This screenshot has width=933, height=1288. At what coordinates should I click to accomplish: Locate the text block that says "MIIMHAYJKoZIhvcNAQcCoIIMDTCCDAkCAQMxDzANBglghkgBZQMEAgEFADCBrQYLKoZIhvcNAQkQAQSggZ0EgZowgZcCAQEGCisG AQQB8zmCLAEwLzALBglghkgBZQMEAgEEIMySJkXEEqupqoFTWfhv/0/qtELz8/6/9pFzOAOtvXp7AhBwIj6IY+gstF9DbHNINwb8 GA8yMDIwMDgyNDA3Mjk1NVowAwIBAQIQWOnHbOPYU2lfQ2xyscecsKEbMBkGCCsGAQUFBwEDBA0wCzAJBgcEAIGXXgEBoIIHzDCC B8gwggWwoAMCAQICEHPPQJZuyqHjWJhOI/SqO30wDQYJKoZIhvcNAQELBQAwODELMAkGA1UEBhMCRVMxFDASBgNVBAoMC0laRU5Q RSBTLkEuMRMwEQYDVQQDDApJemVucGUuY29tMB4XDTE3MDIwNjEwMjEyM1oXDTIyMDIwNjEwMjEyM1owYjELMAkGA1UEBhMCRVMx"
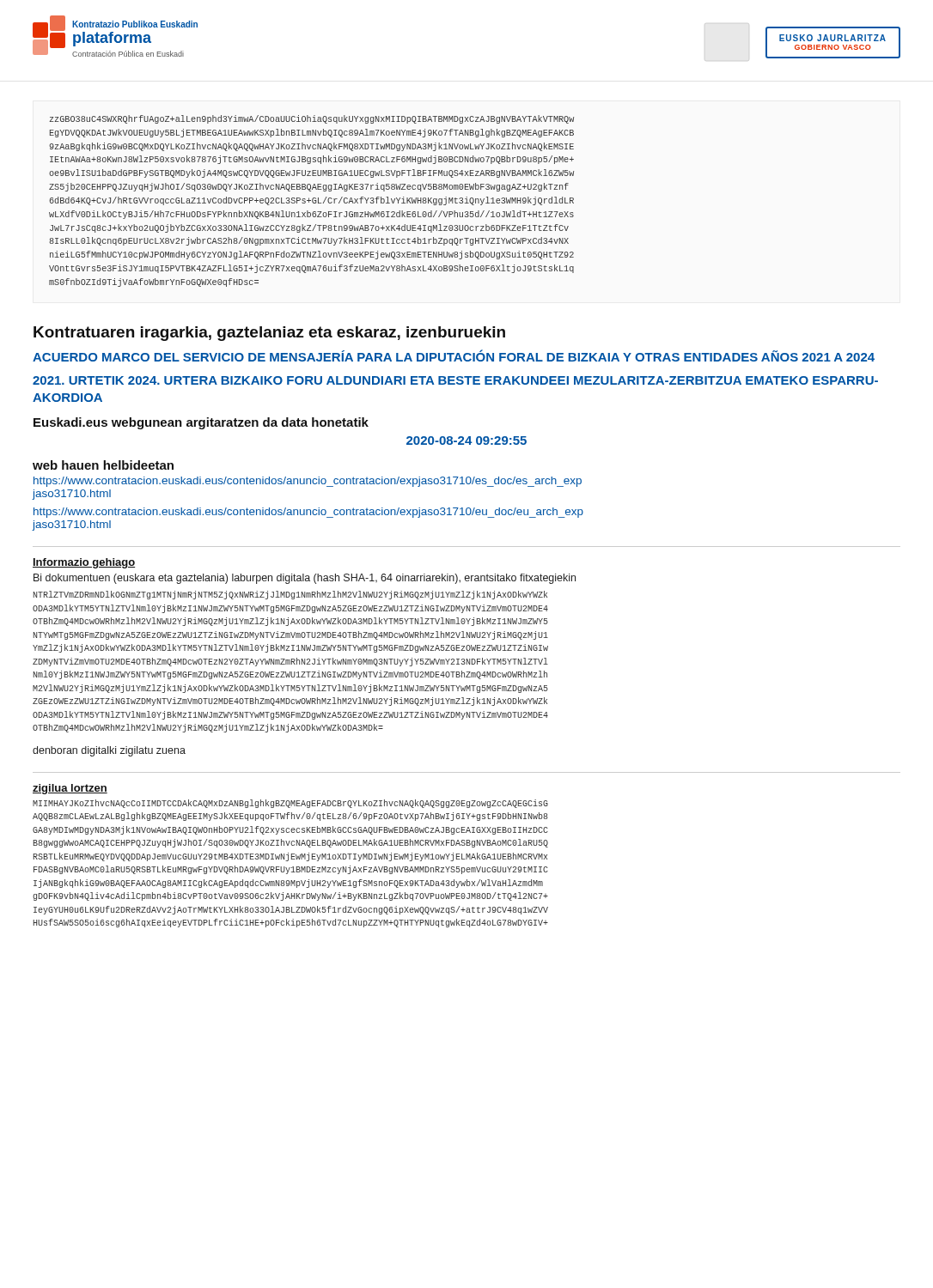click(x=290, y=864)
